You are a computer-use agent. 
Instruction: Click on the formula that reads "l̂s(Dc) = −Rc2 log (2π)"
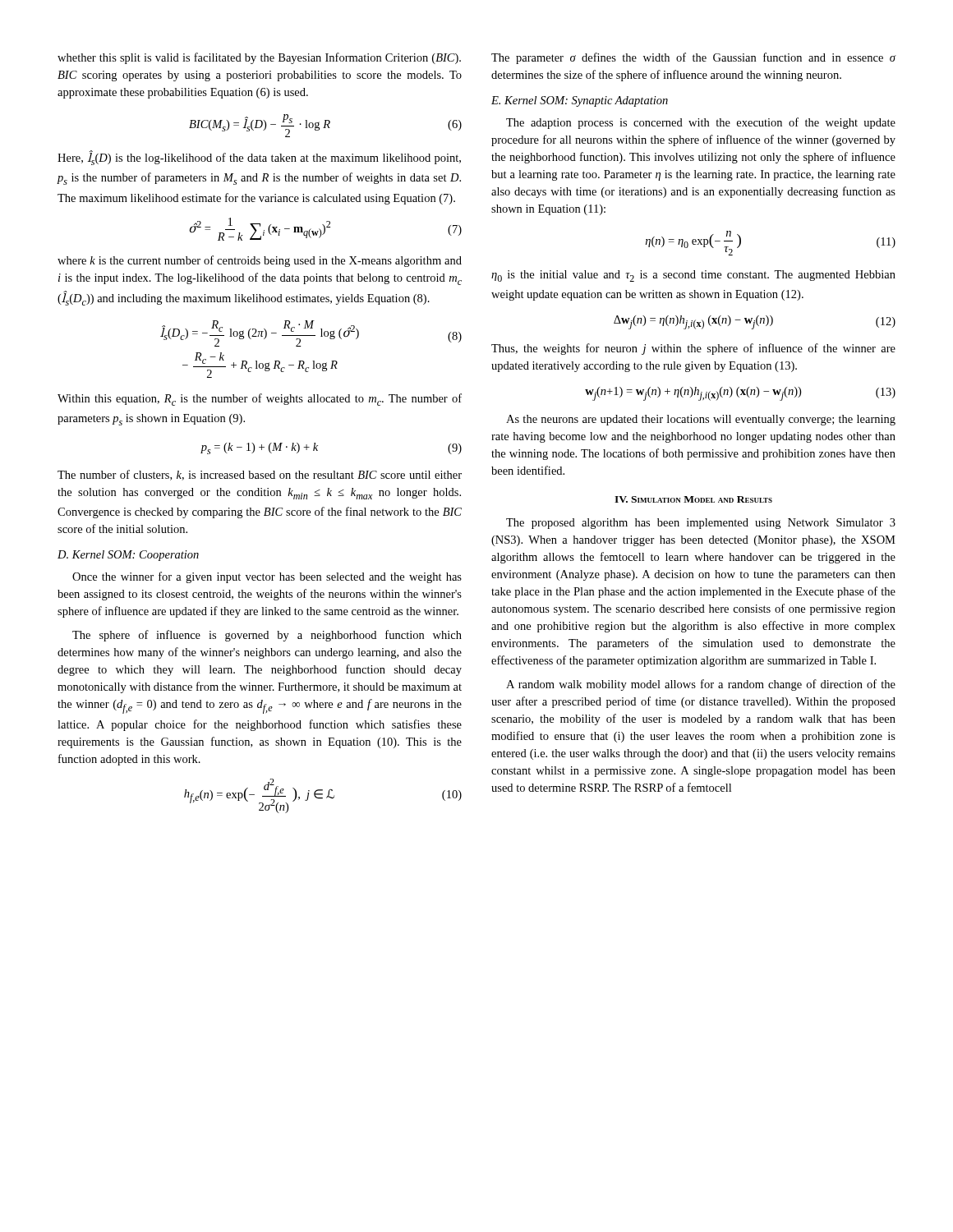click(260, 350)
